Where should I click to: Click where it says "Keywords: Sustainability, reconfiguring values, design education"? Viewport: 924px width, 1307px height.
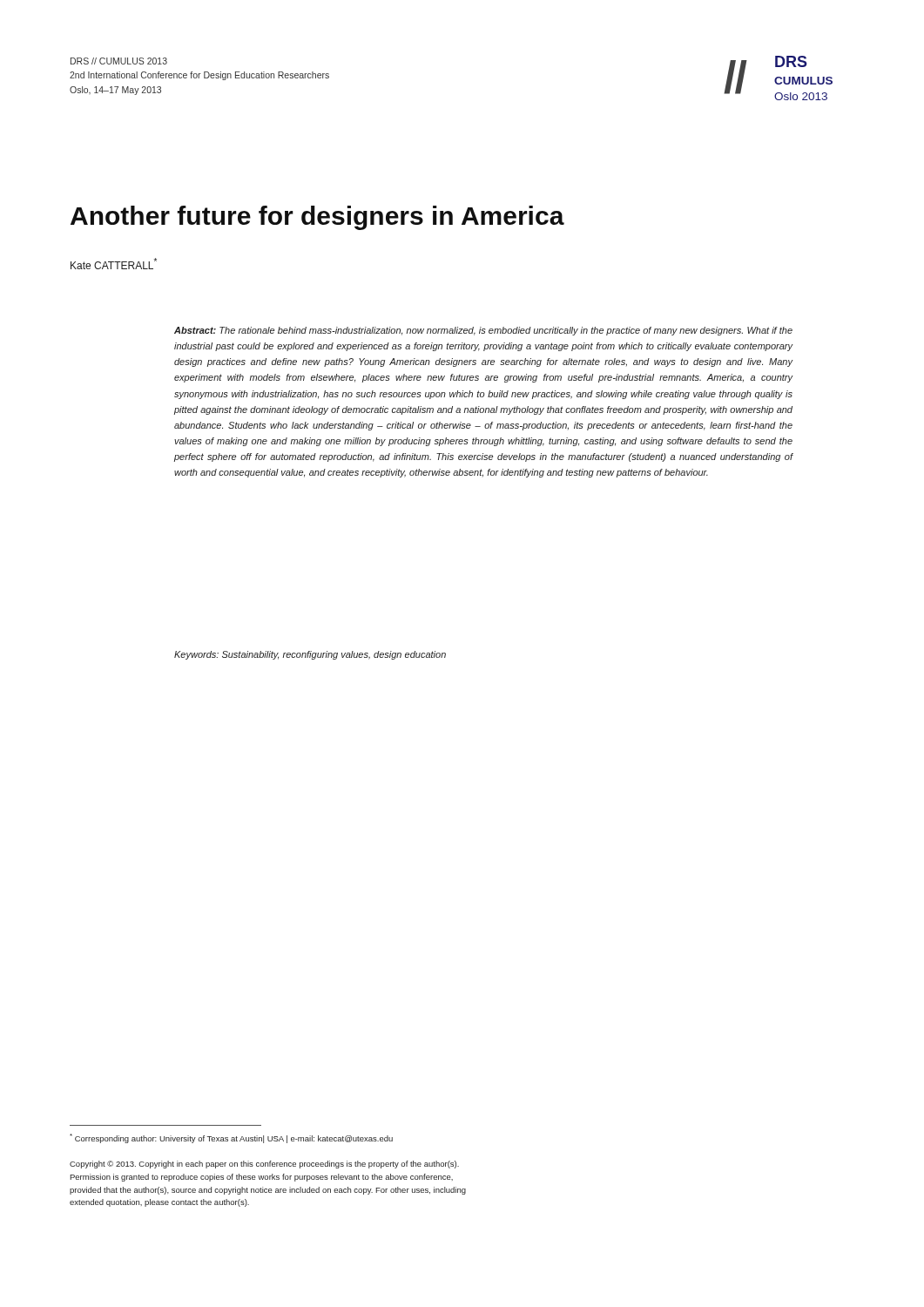point(310,655)
